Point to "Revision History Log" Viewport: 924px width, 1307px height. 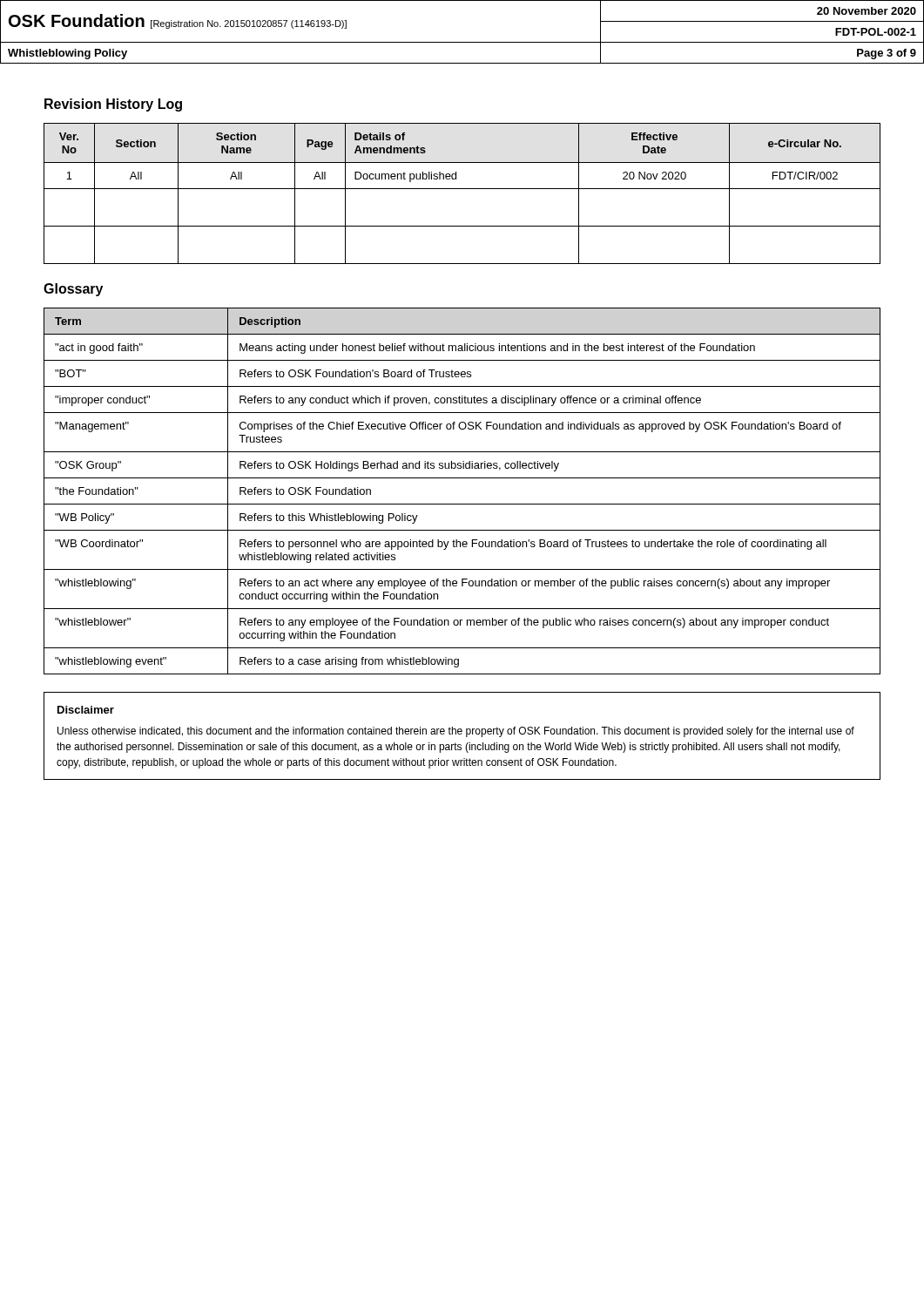(x=113, y=104)
